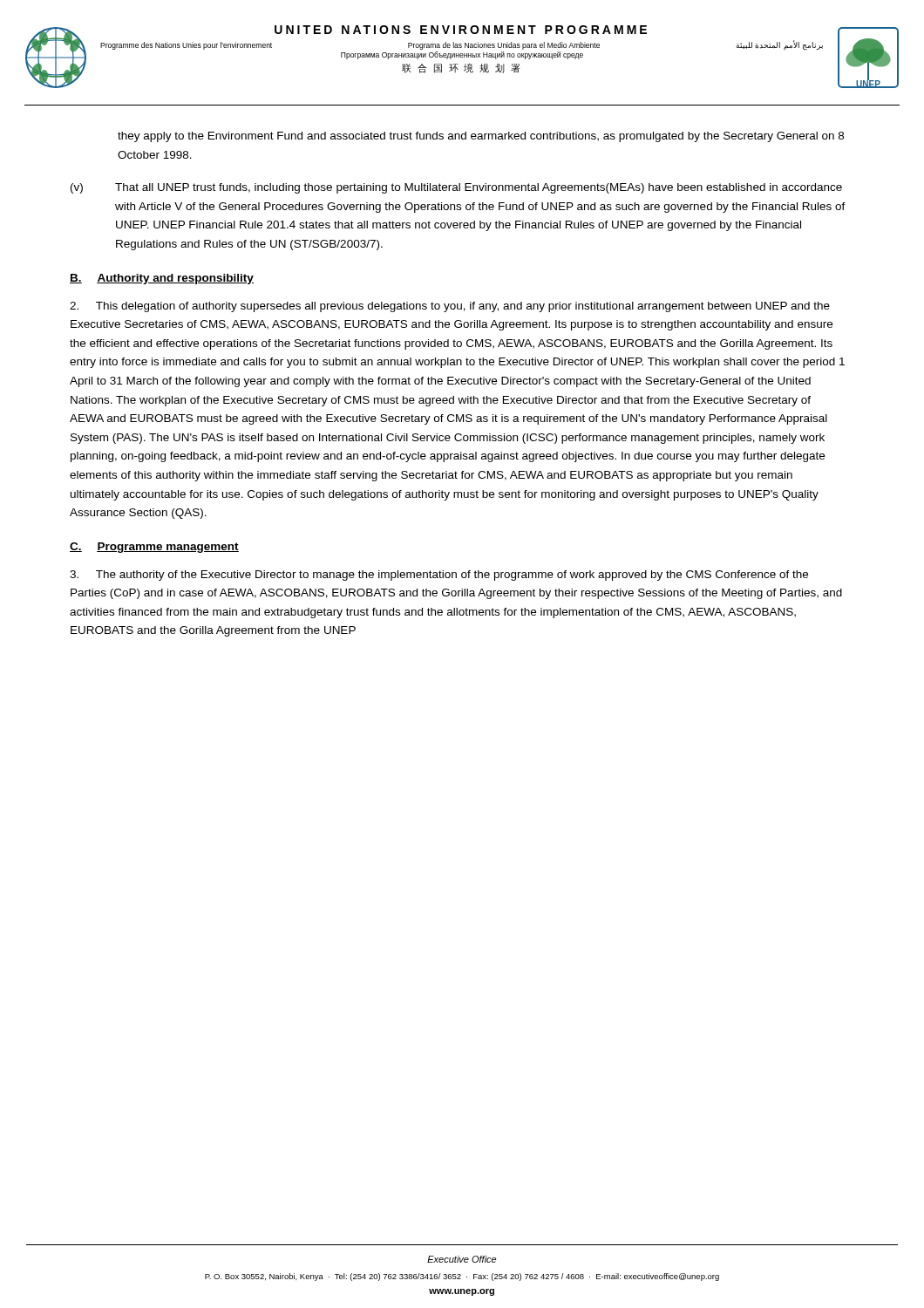The height and width of the screenshot is (1308, 924).
Task: Select the text starting "C. Programme management"
Action: pos(154,546)
